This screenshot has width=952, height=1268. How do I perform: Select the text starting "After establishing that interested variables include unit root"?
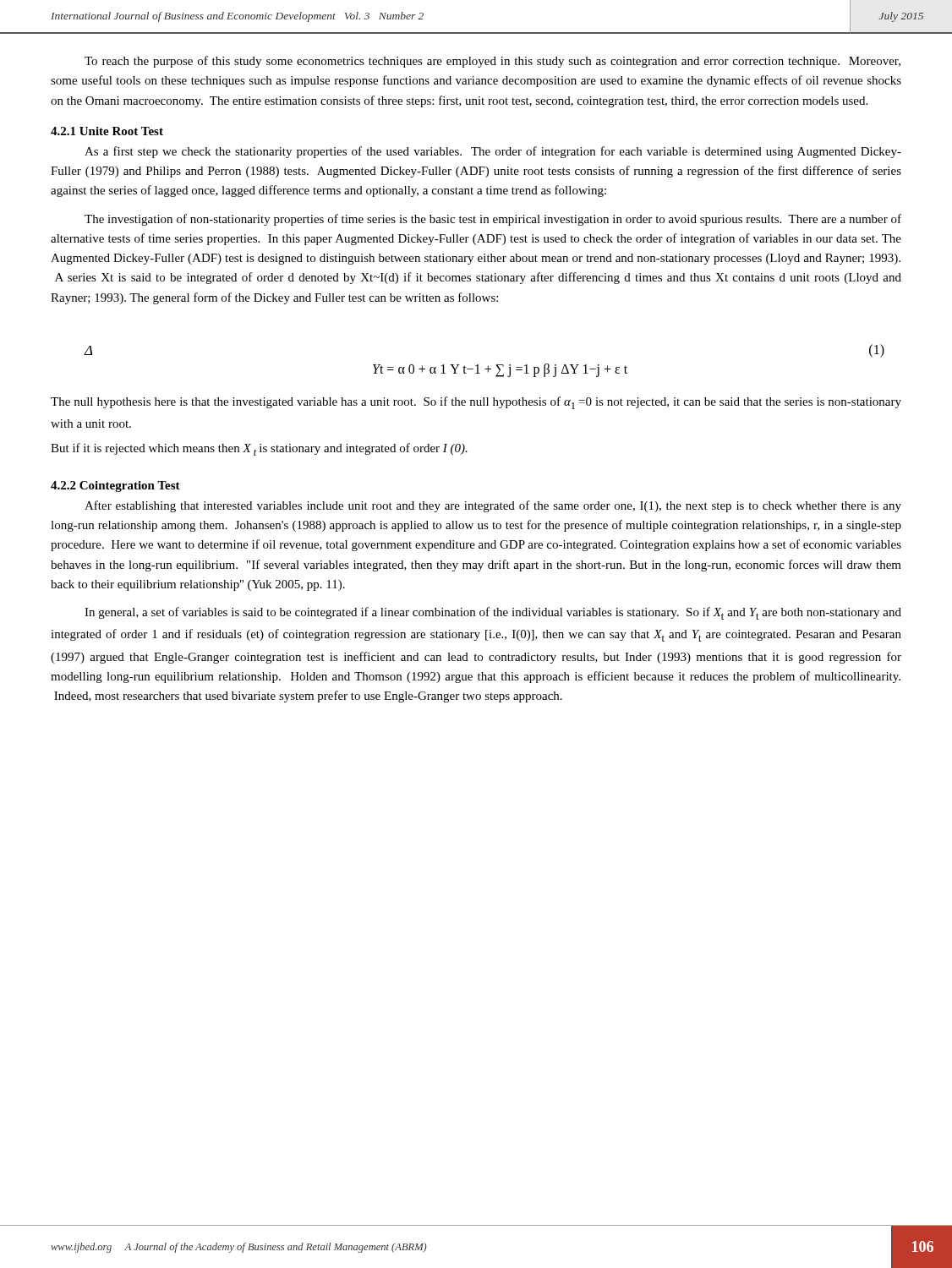pyautogui.click(x=476, y=545)
